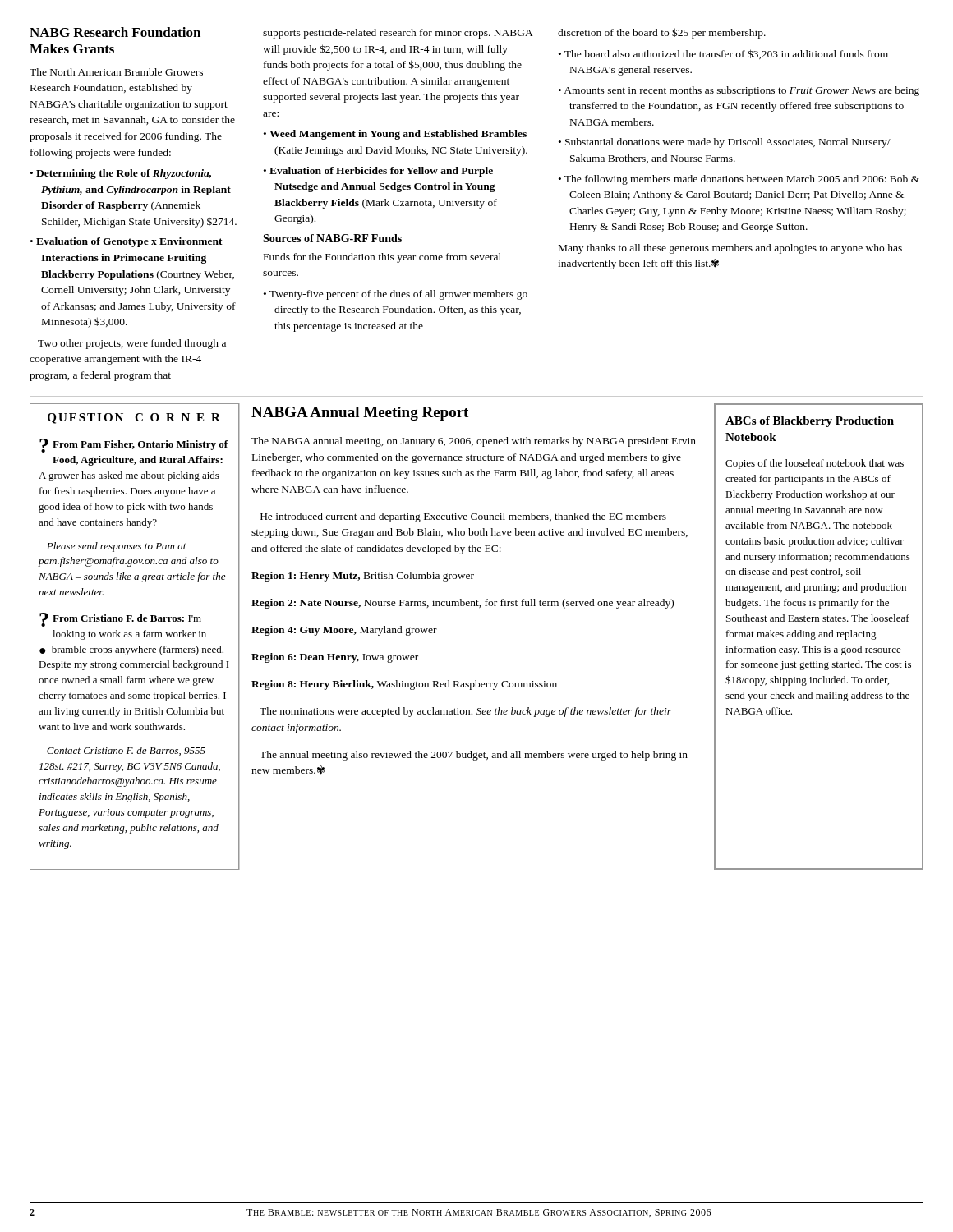Locate the block of text that opens with "Weed Mangement in Young and Established Brambles (Katie"
This screenshot has width=953, height=1232.
(399, 142)
